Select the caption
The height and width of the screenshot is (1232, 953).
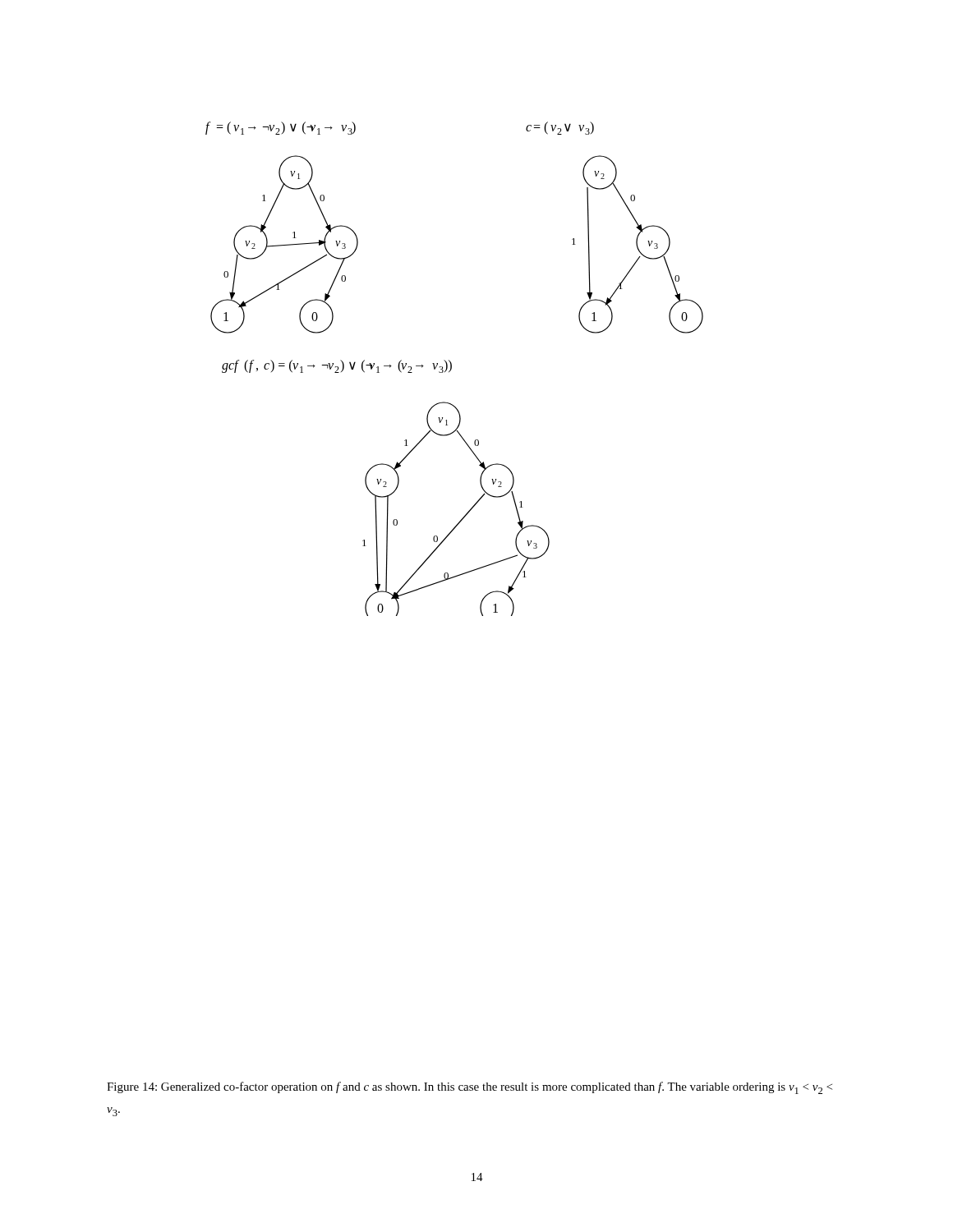470,1099
